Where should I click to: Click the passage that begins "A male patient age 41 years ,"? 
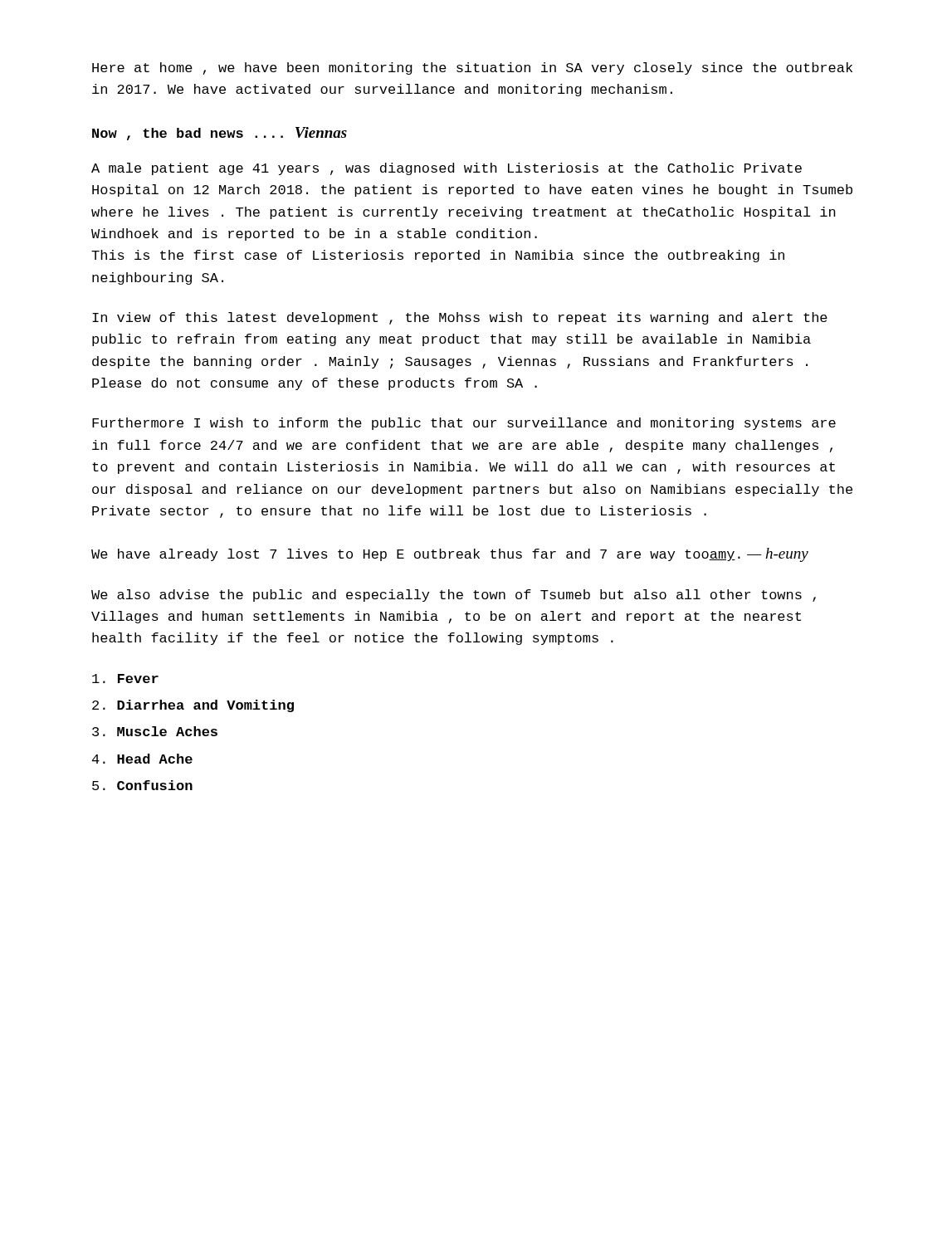(x=472, y=224)
